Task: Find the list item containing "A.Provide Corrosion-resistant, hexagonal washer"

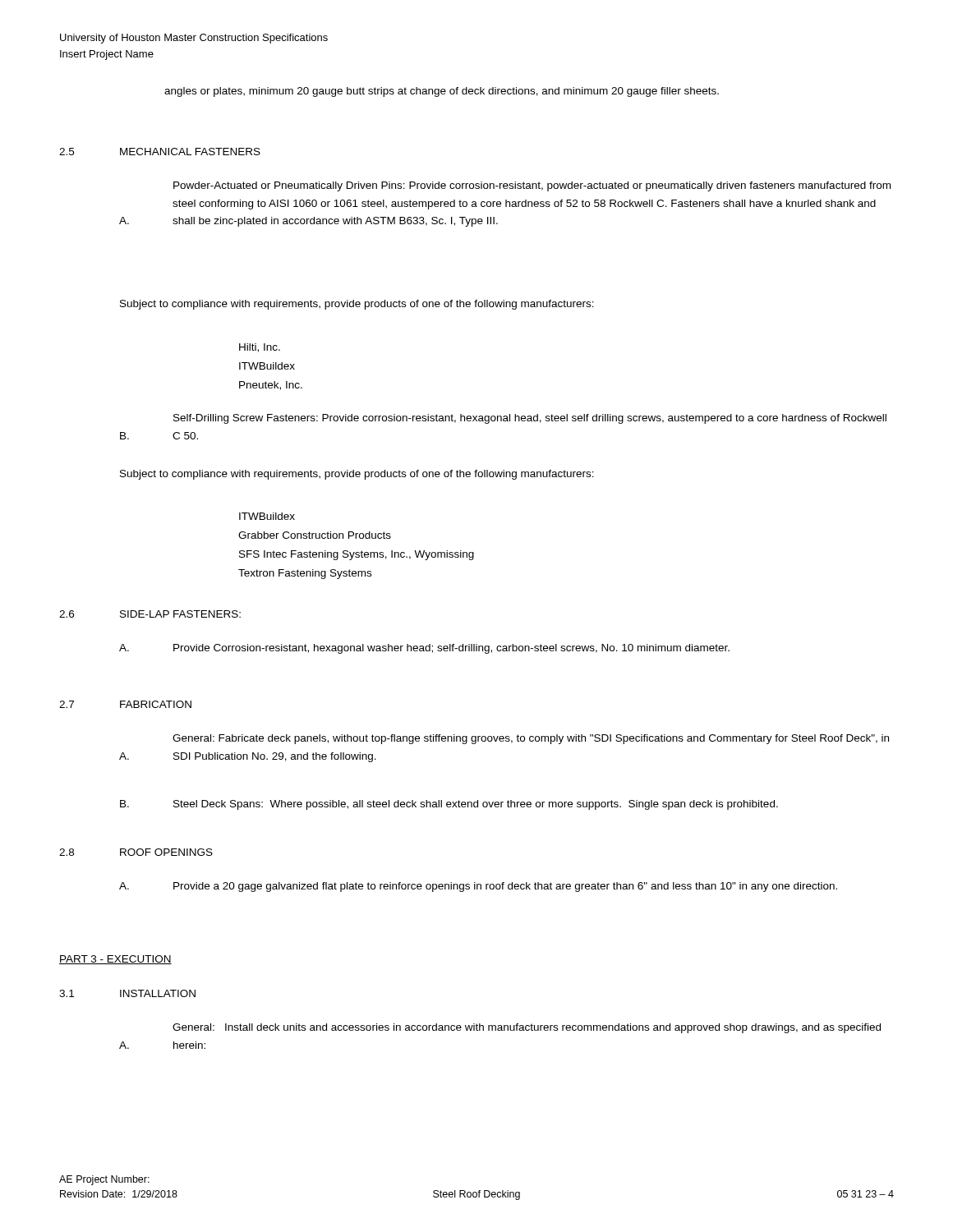Action: [x=506, y=648]
